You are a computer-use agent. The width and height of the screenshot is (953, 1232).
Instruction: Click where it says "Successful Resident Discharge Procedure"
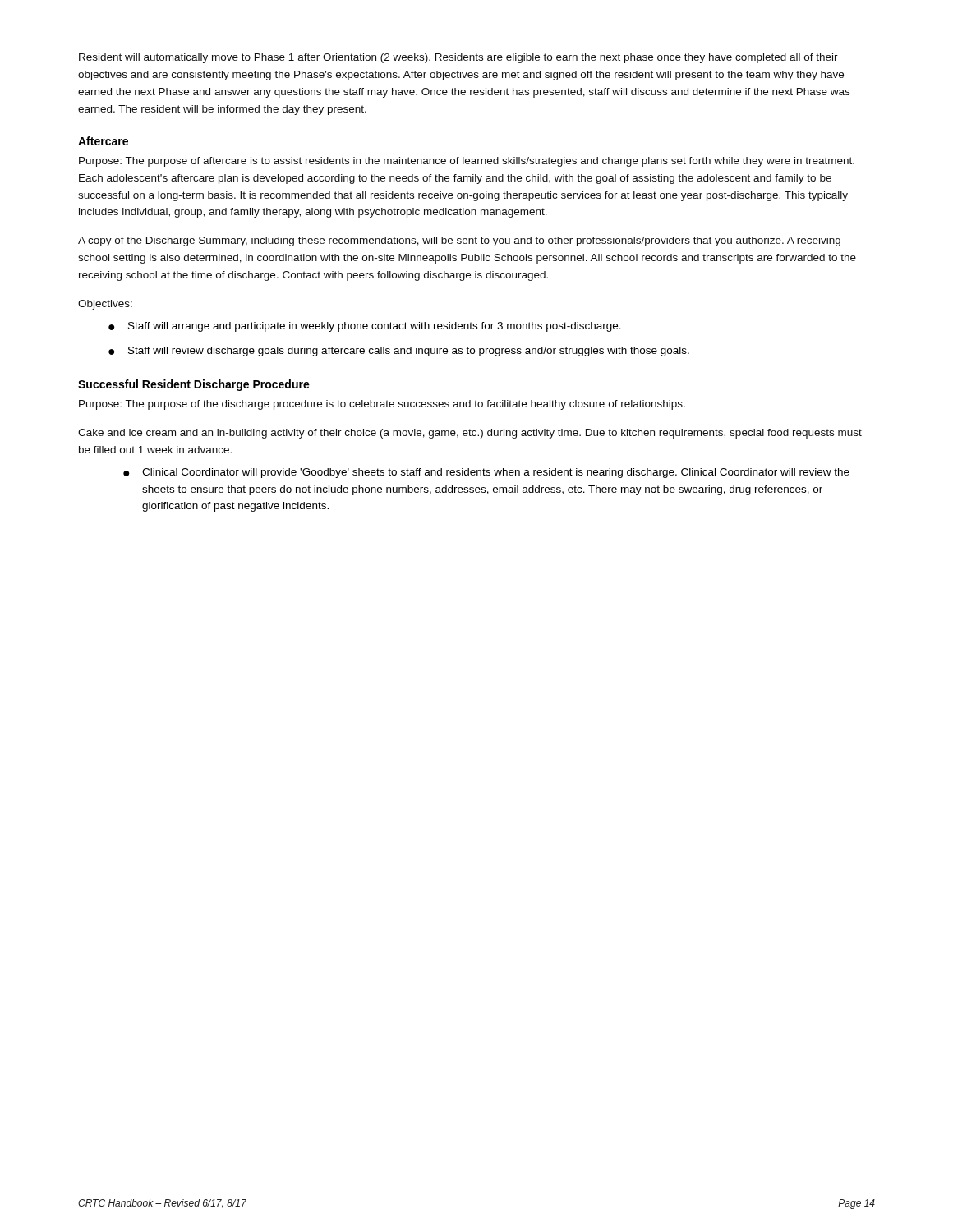(x=194, y=384)
